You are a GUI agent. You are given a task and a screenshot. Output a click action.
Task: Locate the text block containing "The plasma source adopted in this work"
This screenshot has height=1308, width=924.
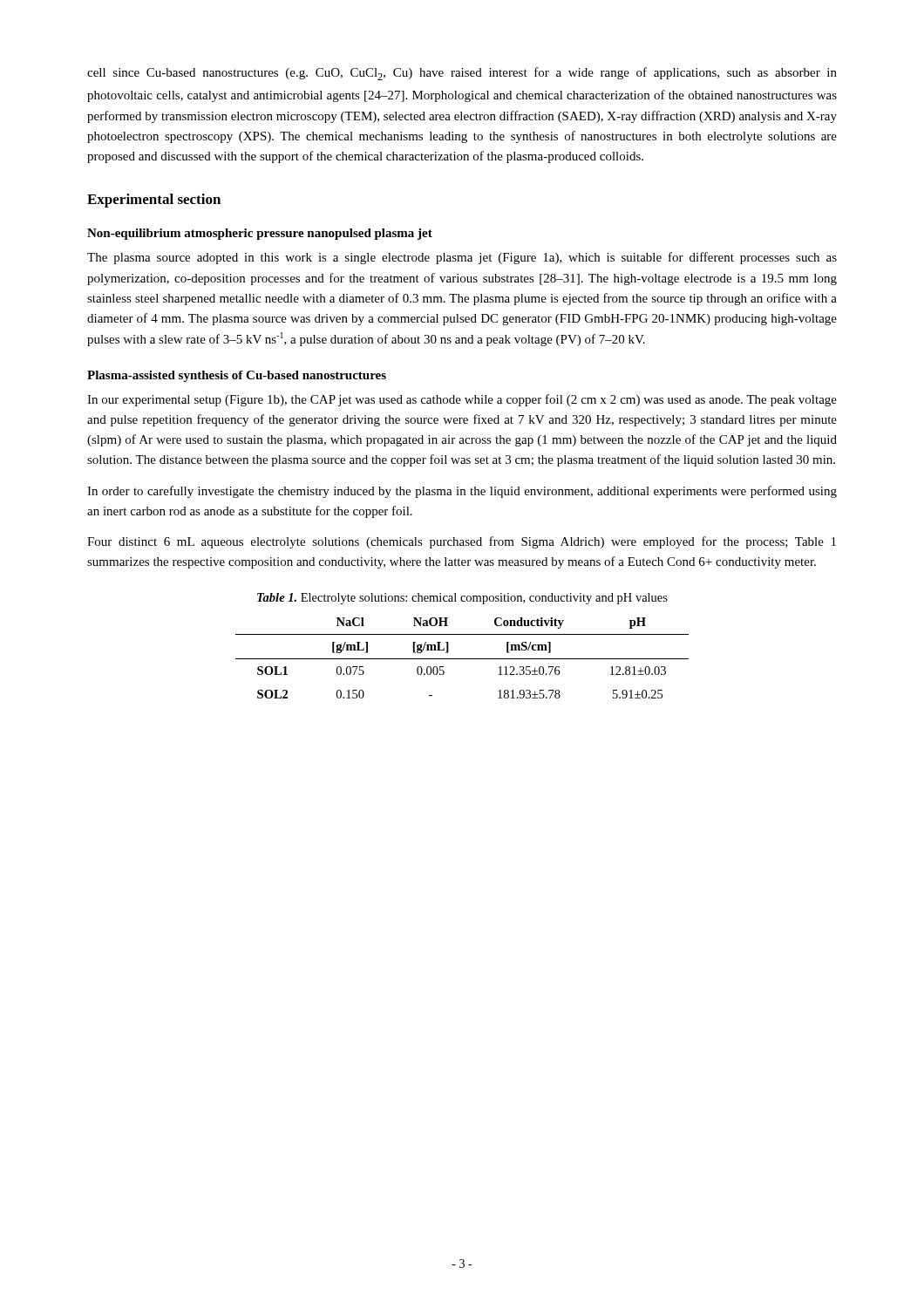[462, 299]
